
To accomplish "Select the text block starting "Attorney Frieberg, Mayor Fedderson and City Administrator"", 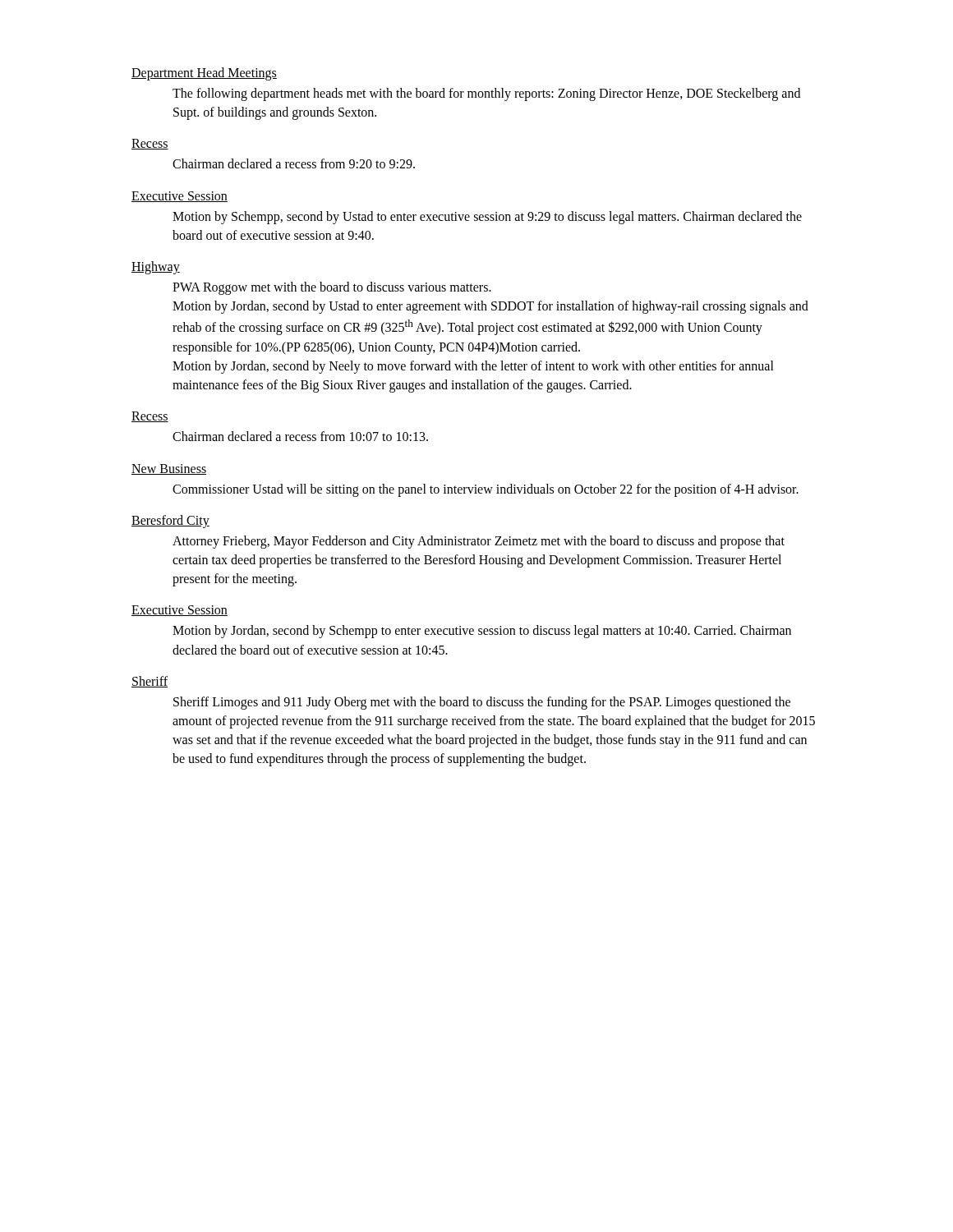I will [x=479, y=560].
